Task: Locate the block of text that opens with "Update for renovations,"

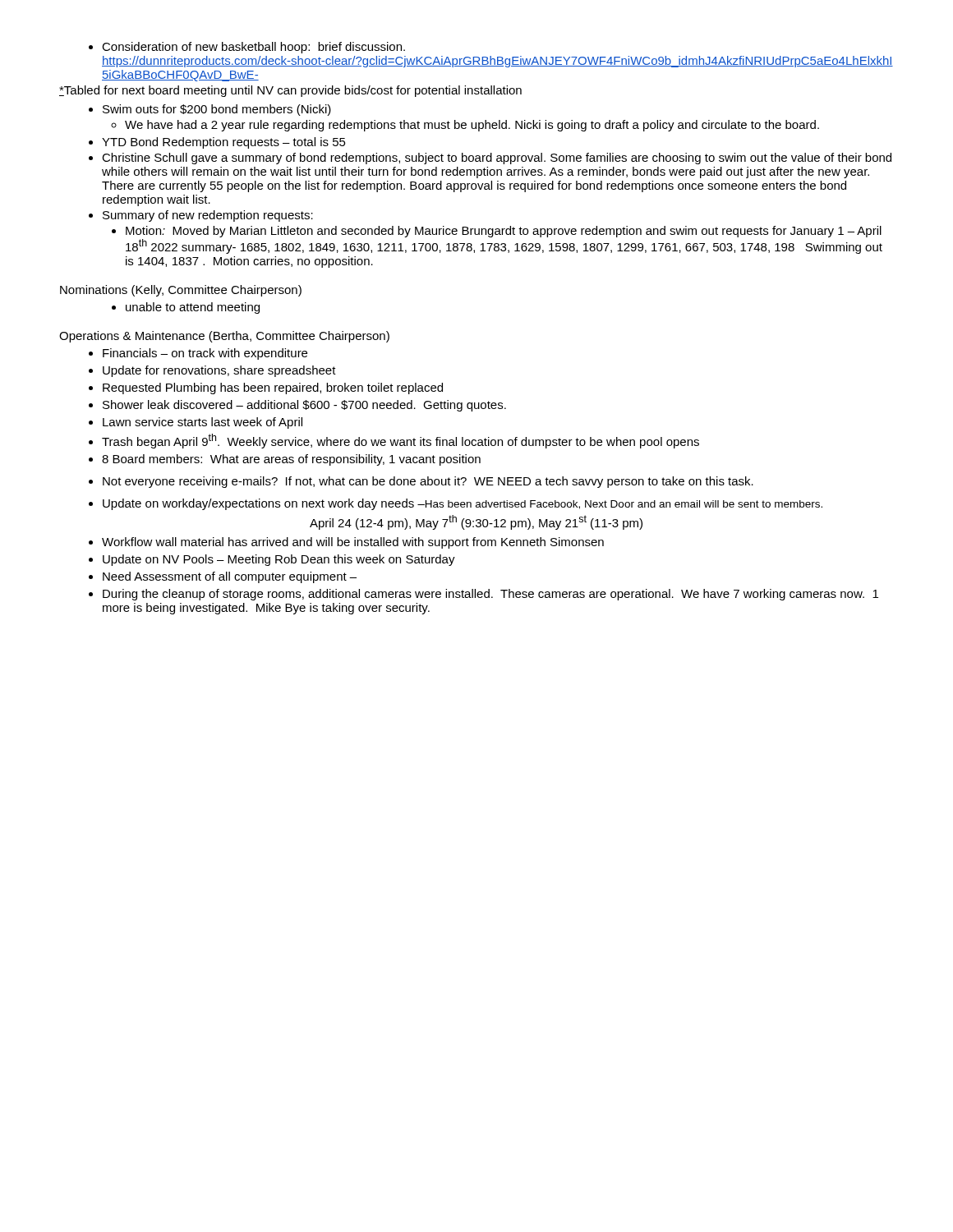Action: tap(212, 371)
